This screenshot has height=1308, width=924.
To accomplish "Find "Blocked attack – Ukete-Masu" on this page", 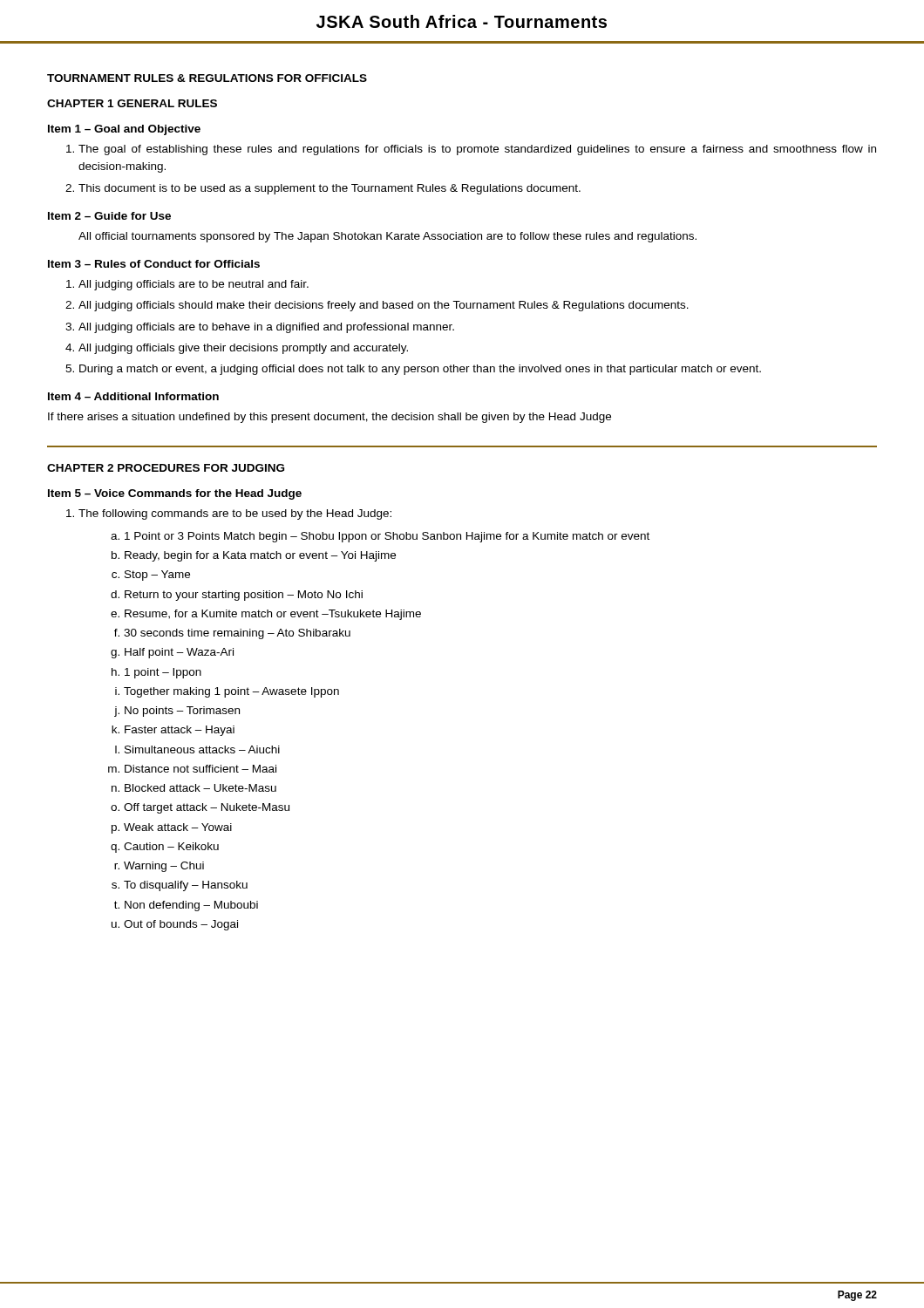I will coord(200,788).
